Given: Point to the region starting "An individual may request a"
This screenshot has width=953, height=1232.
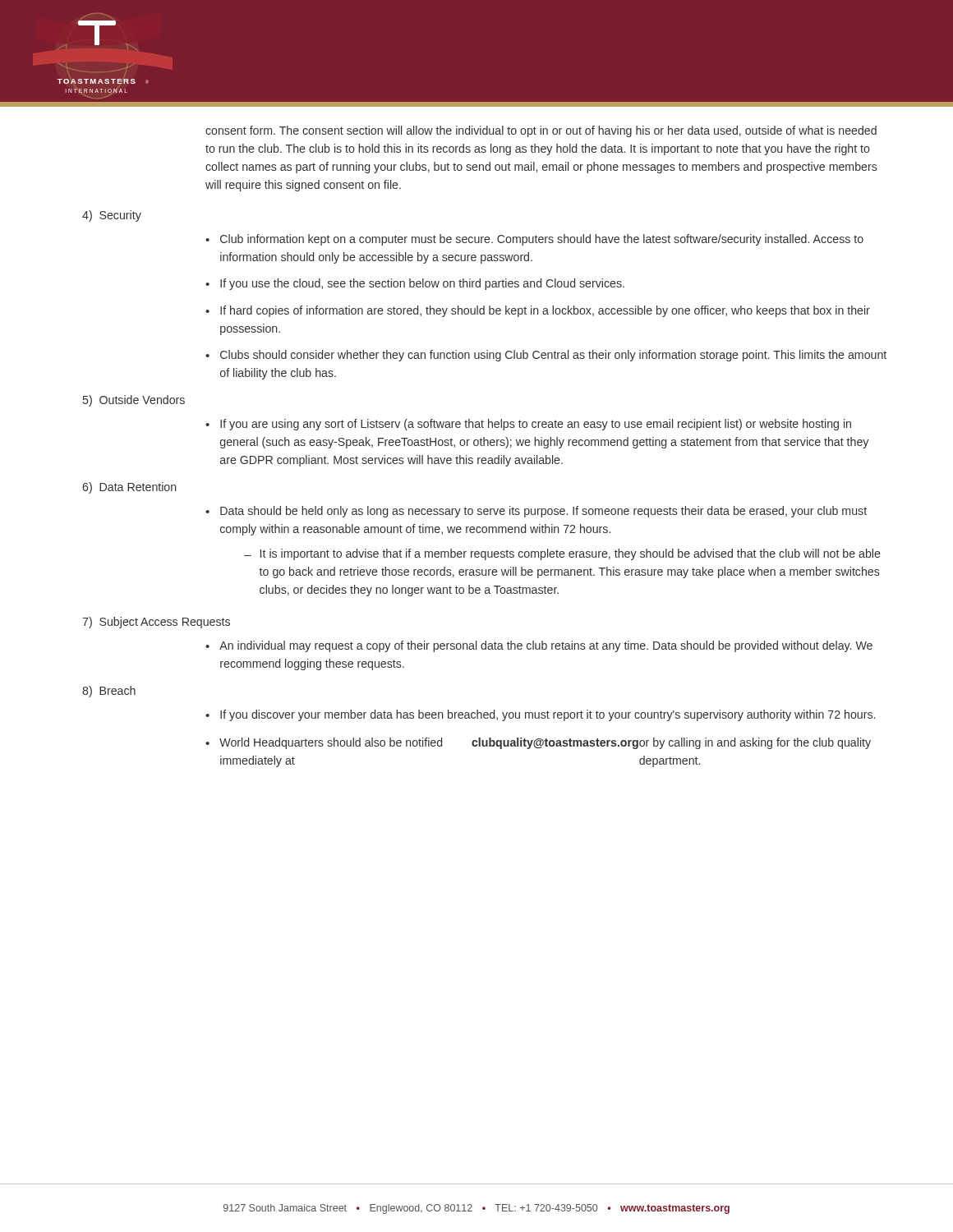Looking at the screenshot, I should (x=546, y=655).
